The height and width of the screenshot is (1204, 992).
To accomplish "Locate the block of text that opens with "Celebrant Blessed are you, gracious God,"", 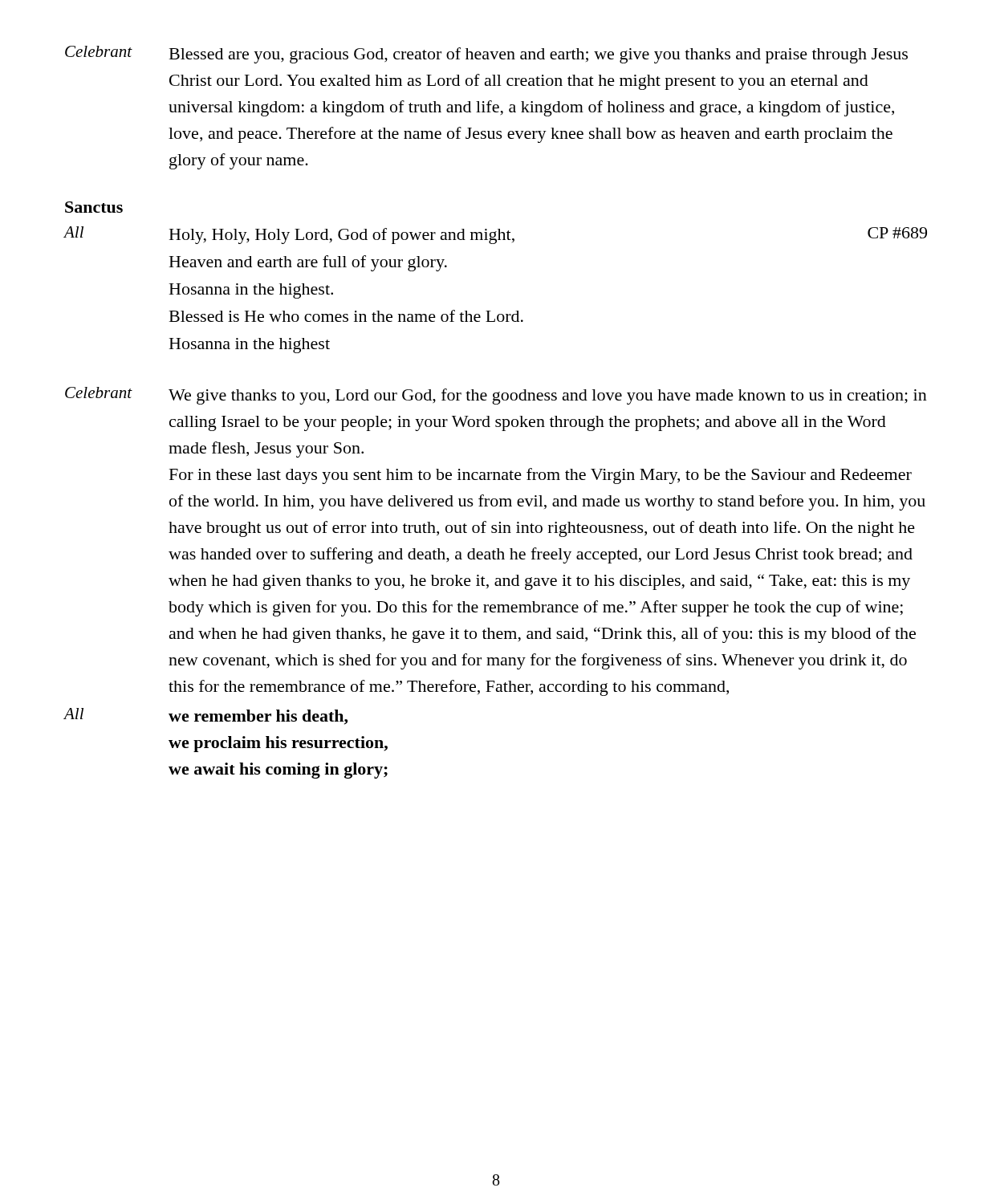I will (496, 106).
